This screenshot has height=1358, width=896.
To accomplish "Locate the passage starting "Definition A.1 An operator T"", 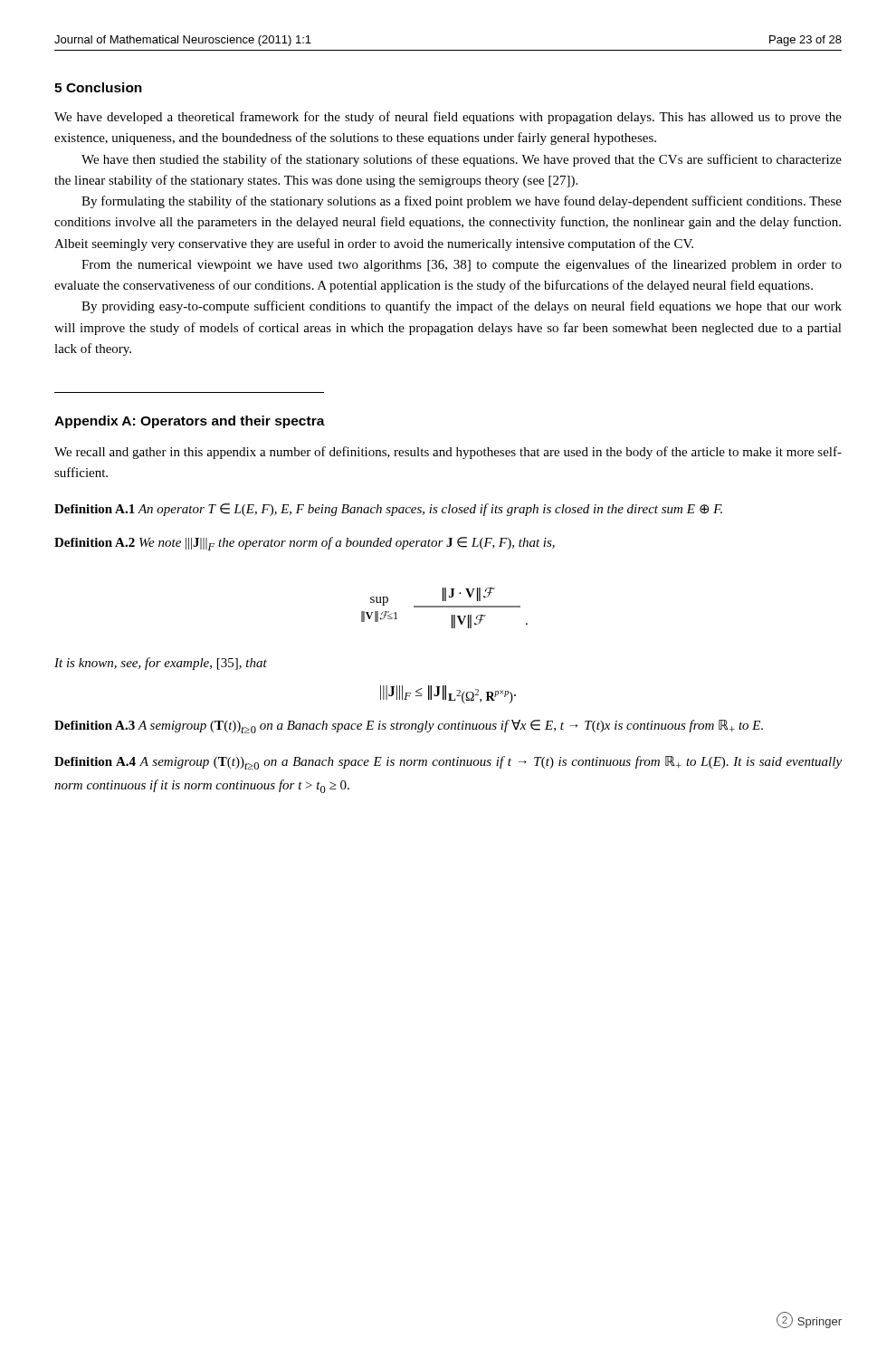I will pyautogui.click(x=389, y=508).
